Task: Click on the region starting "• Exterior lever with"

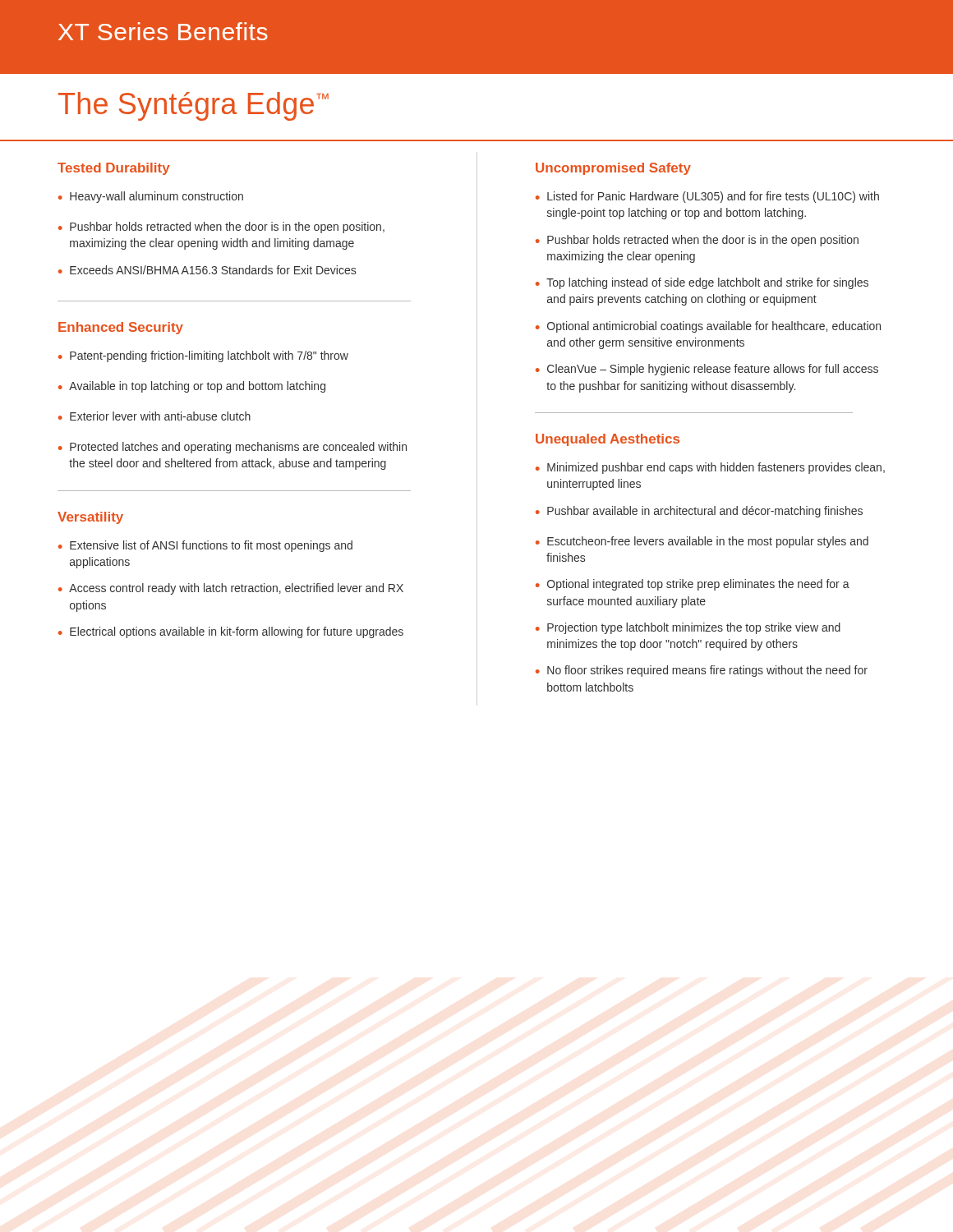Action: 234,418
